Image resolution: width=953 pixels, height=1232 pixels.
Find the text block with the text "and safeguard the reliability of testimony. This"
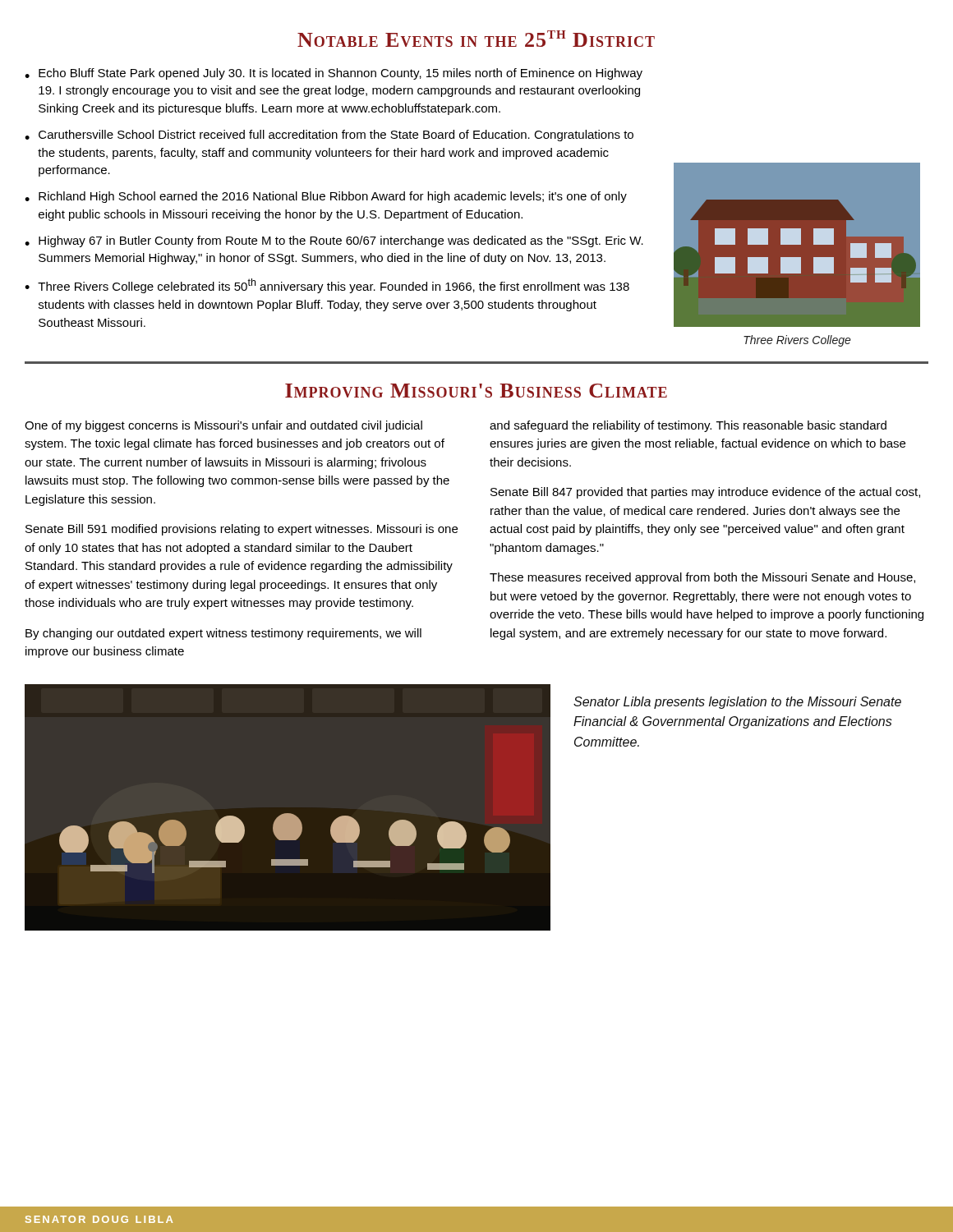coord(709,529)
